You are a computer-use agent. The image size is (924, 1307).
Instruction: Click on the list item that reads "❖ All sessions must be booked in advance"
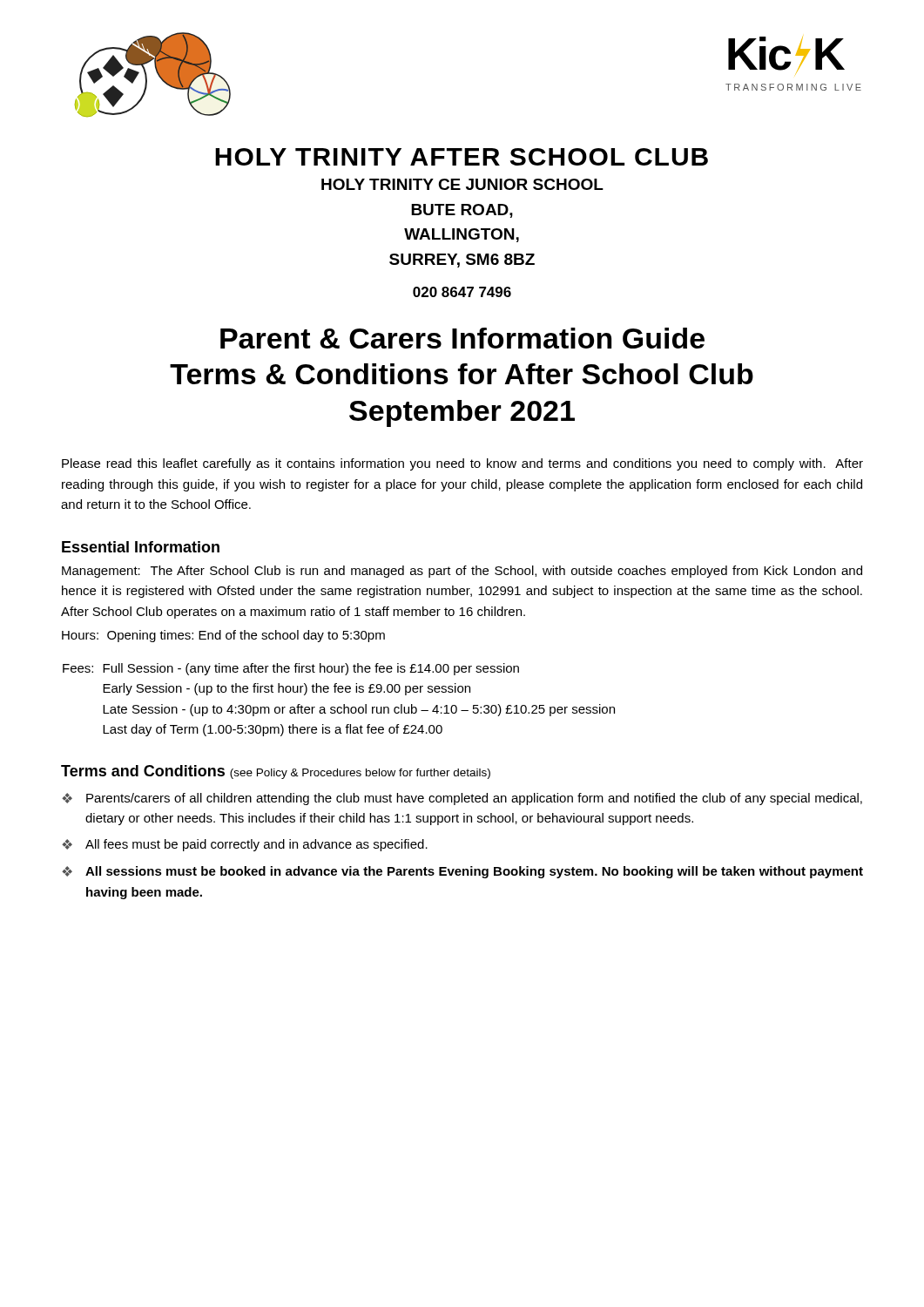(462, 882)
